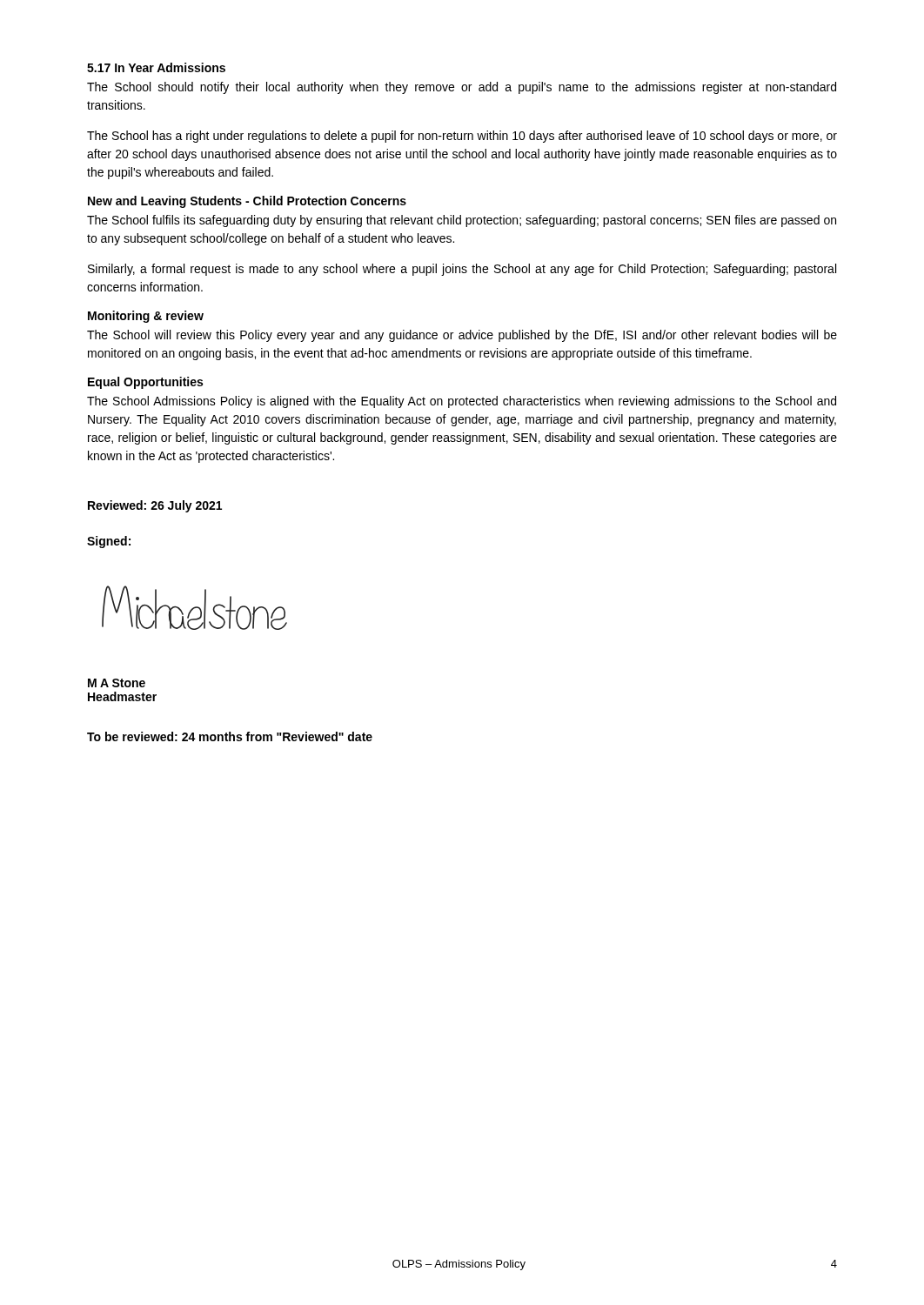
Task: Point to the block beginning "The School will review this Policy every"
Action: 462,344
